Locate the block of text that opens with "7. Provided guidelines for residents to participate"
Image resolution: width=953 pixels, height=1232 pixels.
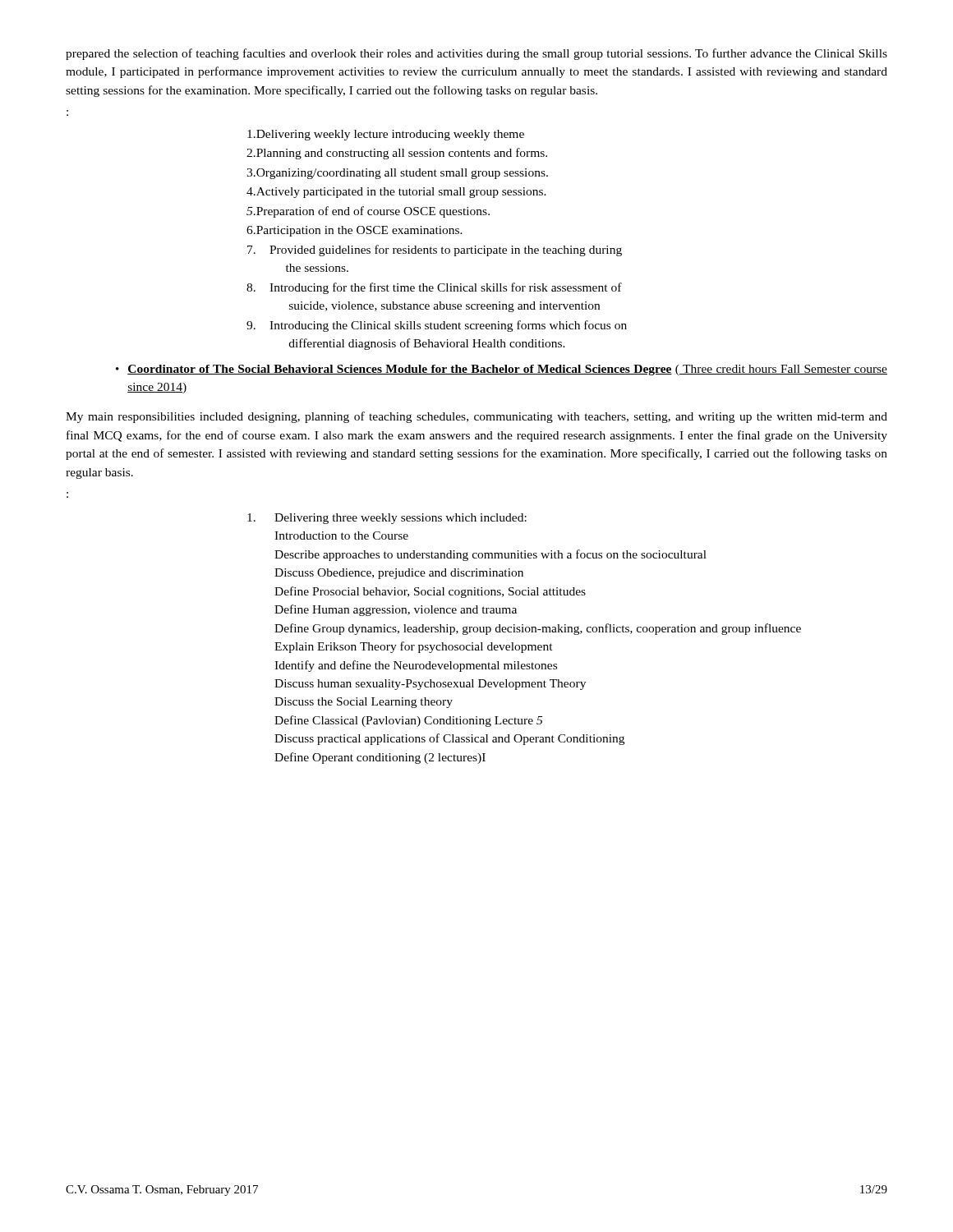tap(434, 259)
